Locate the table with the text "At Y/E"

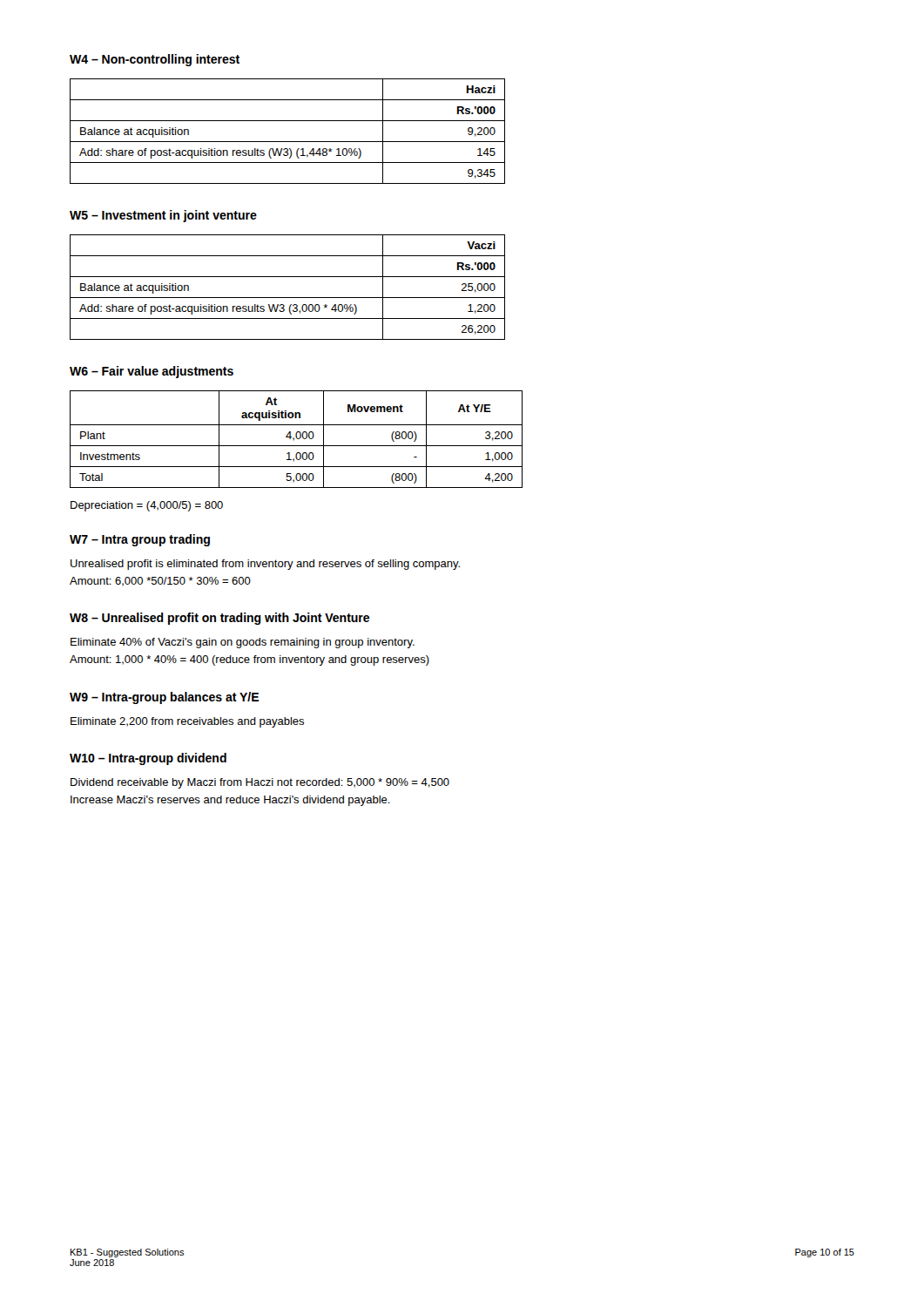click(462, 439)
